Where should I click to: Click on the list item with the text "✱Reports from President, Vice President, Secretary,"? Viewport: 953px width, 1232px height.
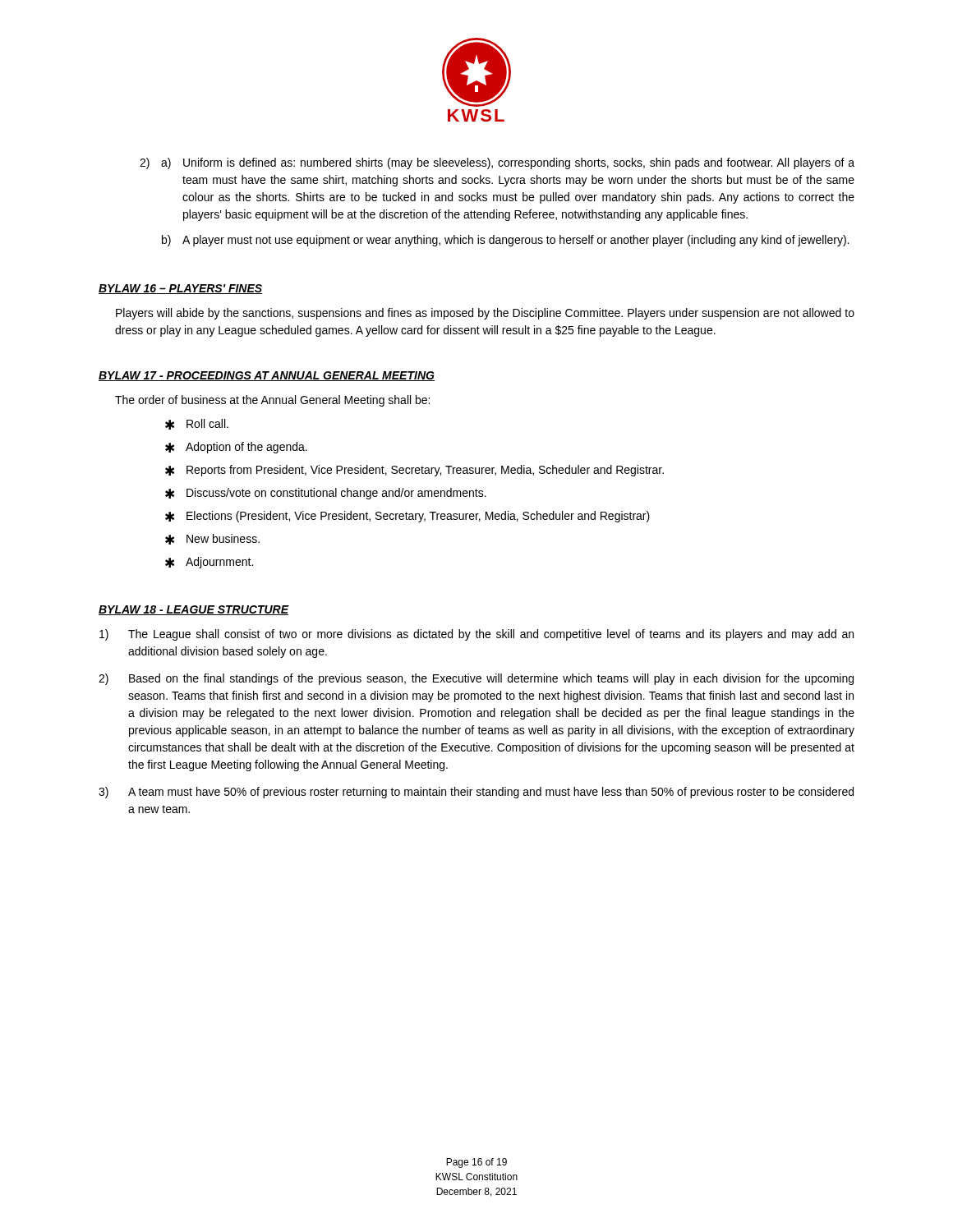tap(509, 471)
